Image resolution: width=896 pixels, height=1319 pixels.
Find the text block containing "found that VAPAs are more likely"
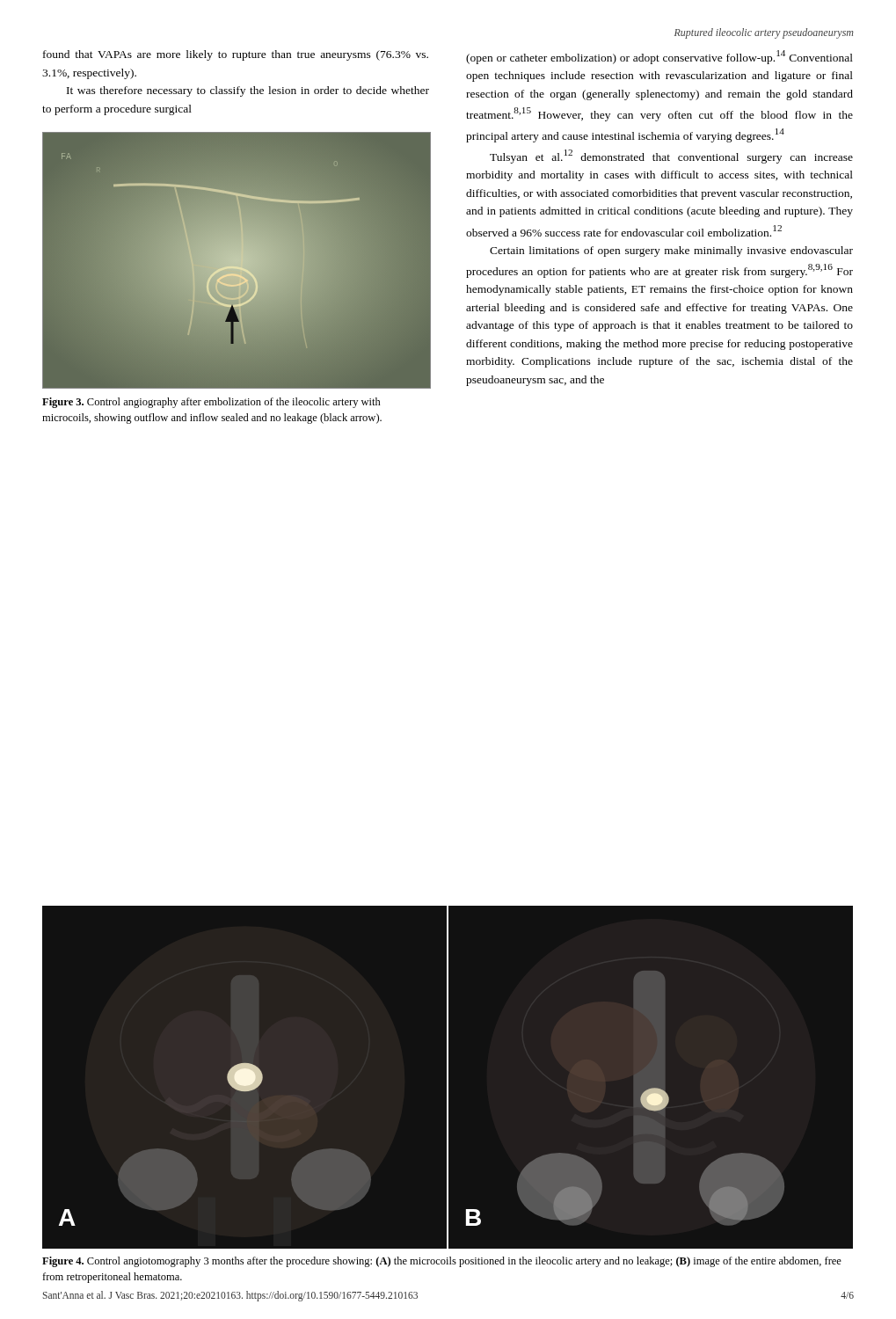236,82
